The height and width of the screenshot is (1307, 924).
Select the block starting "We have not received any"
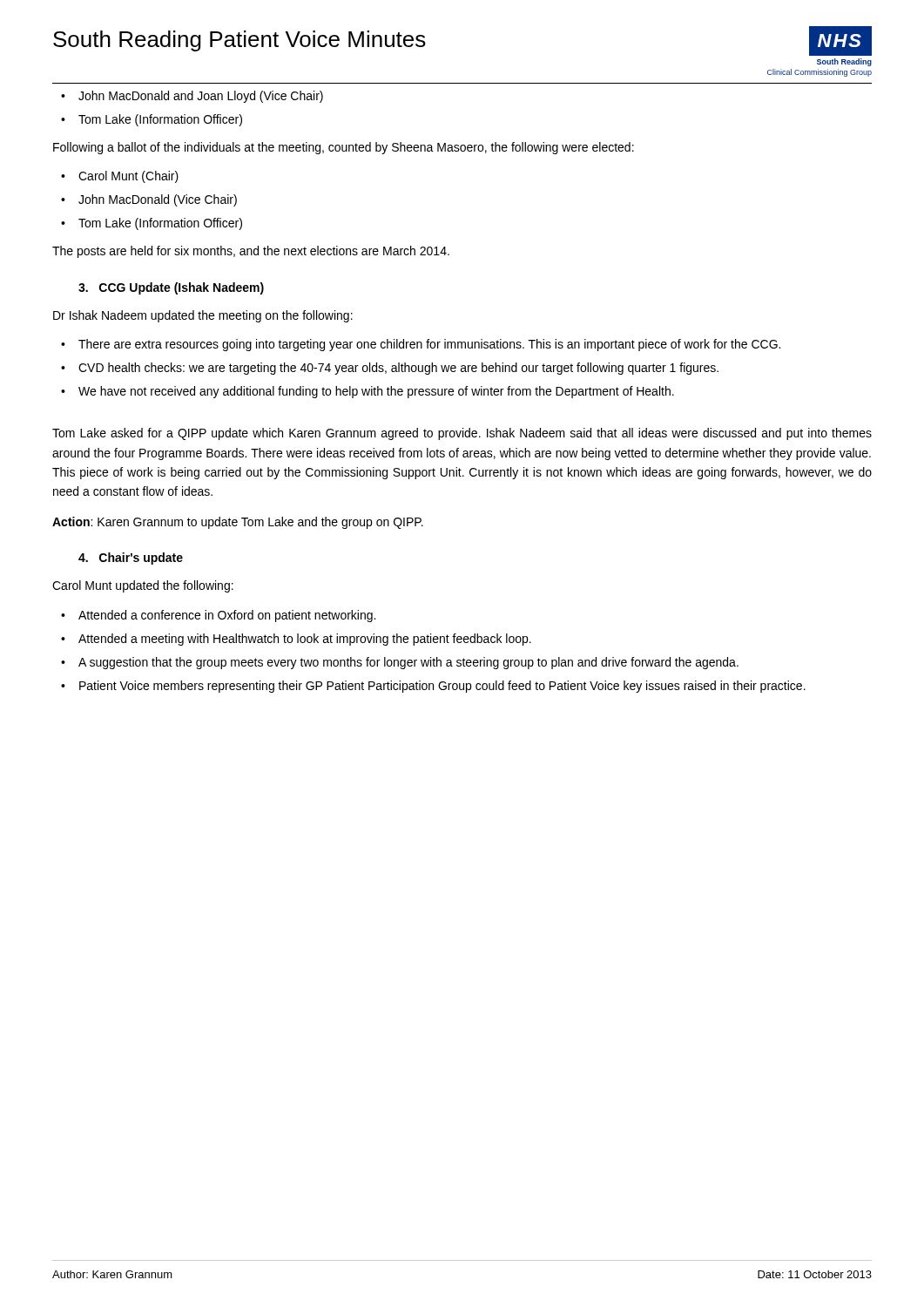coord(376,391)
